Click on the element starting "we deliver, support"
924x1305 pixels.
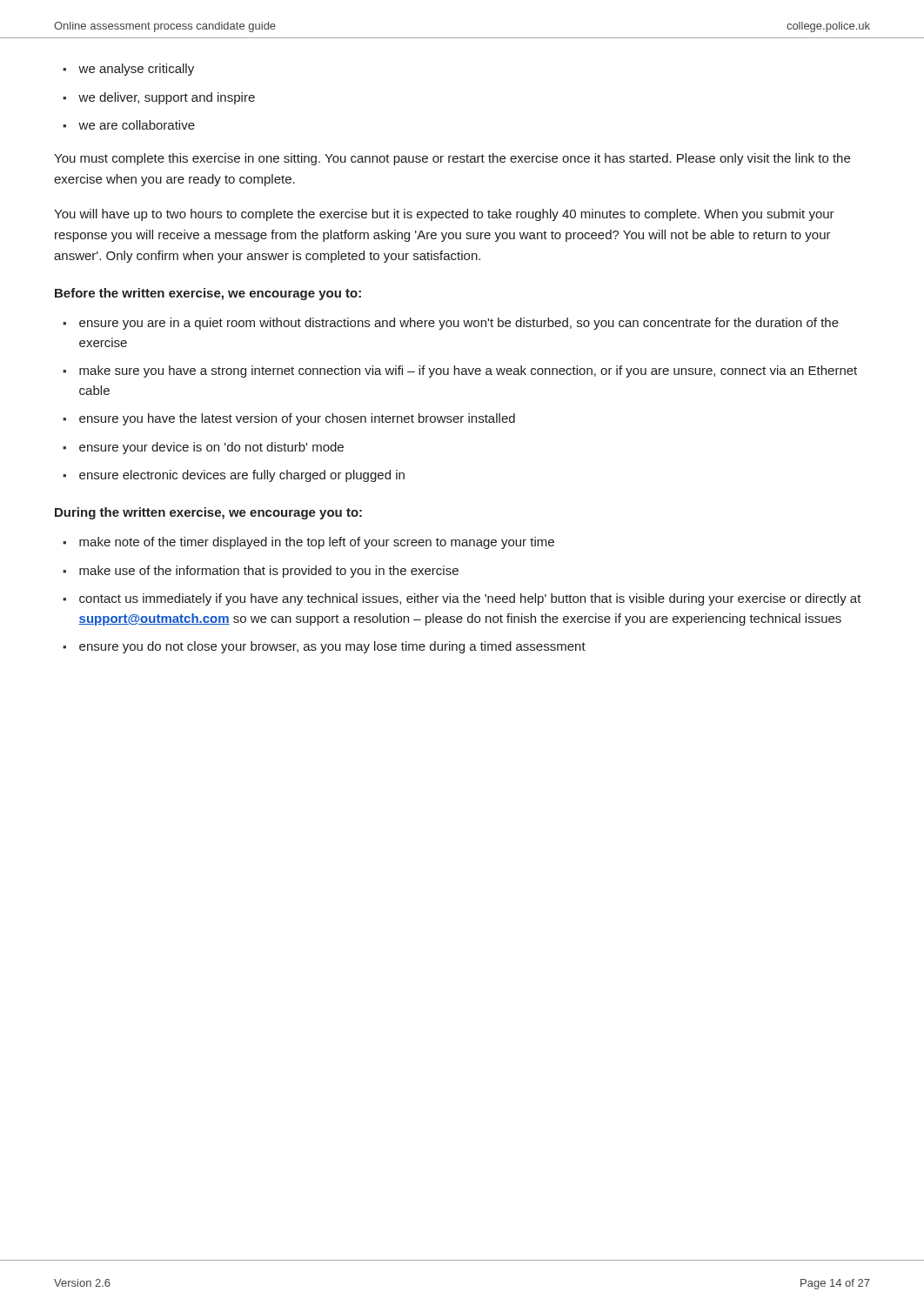[x=167, y=97]
